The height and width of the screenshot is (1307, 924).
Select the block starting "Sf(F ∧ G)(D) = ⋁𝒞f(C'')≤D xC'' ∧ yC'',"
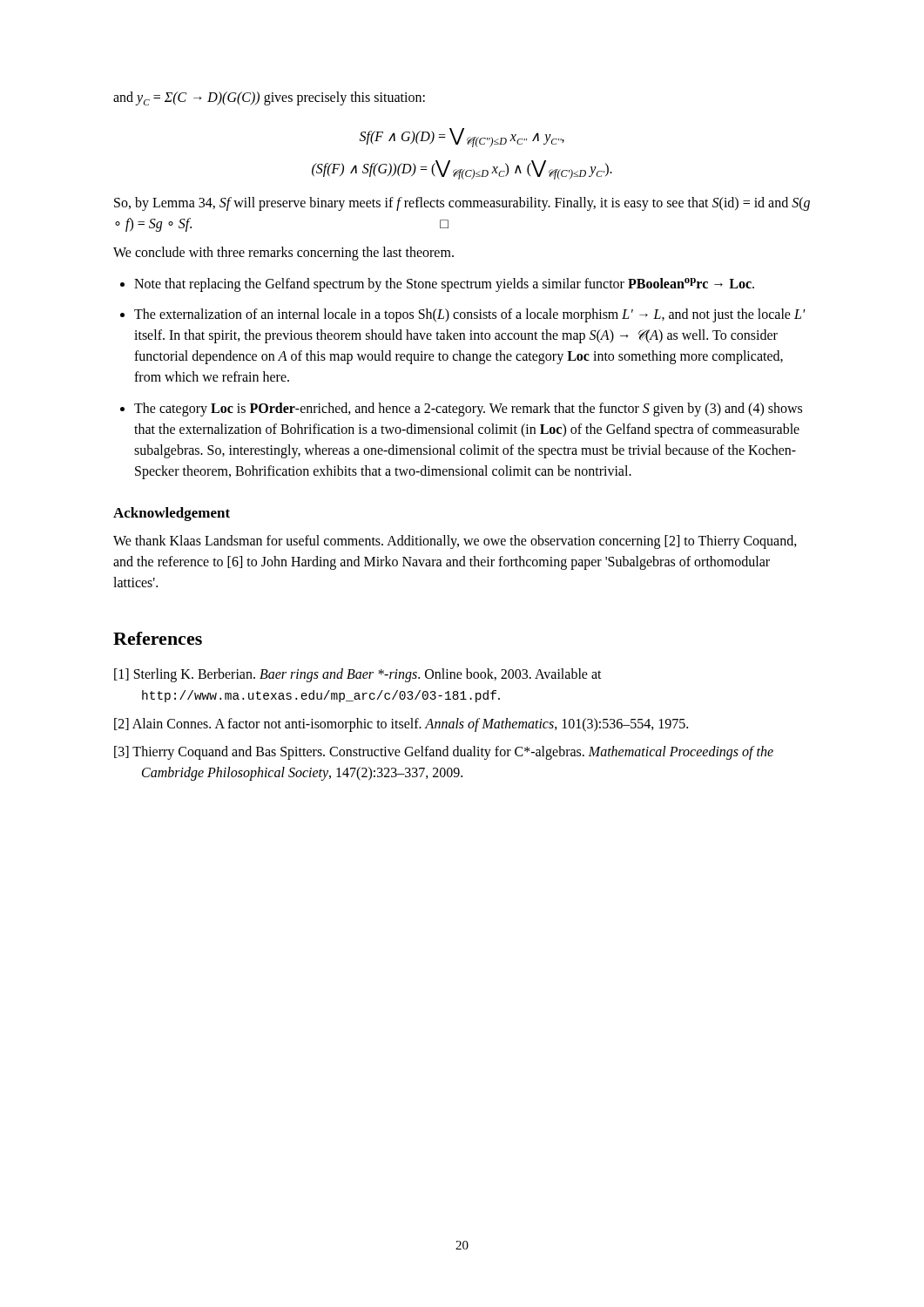point(462,151)
